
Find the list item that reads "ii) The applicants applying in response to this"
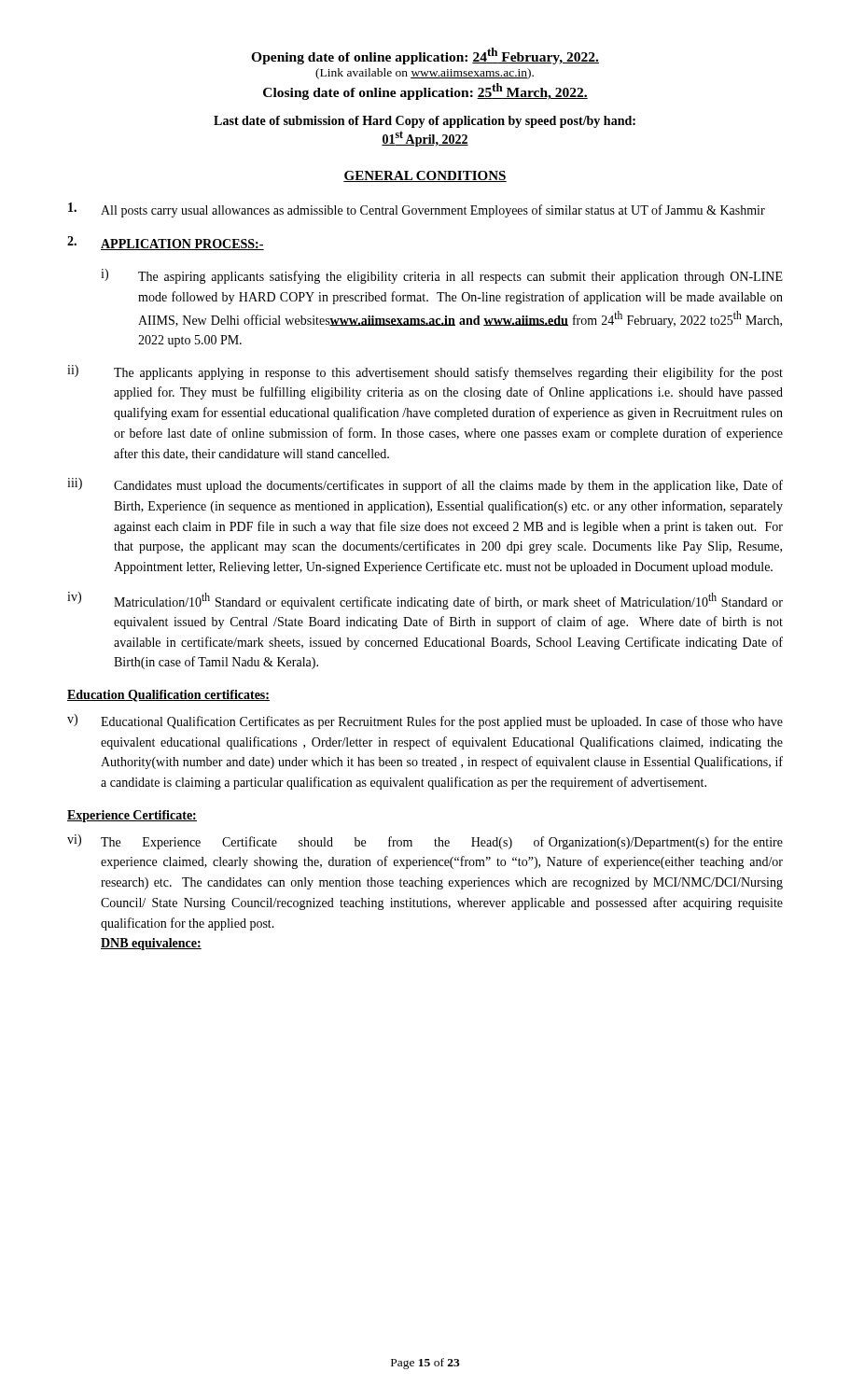425,413
